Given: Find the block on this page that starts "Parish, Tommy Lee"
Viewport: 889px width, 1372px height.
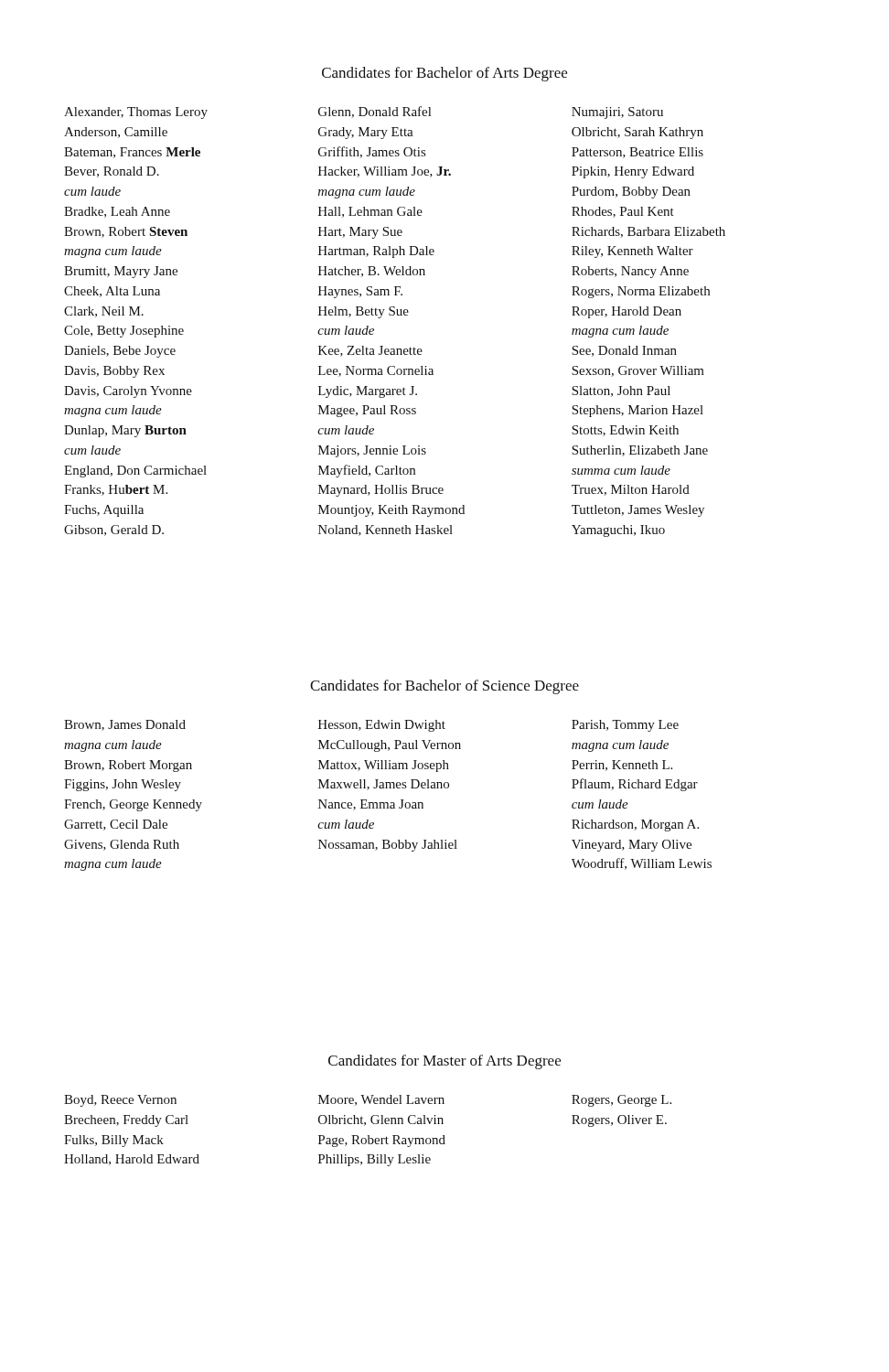Looking at the screenshot, I should tap(698, 795).
